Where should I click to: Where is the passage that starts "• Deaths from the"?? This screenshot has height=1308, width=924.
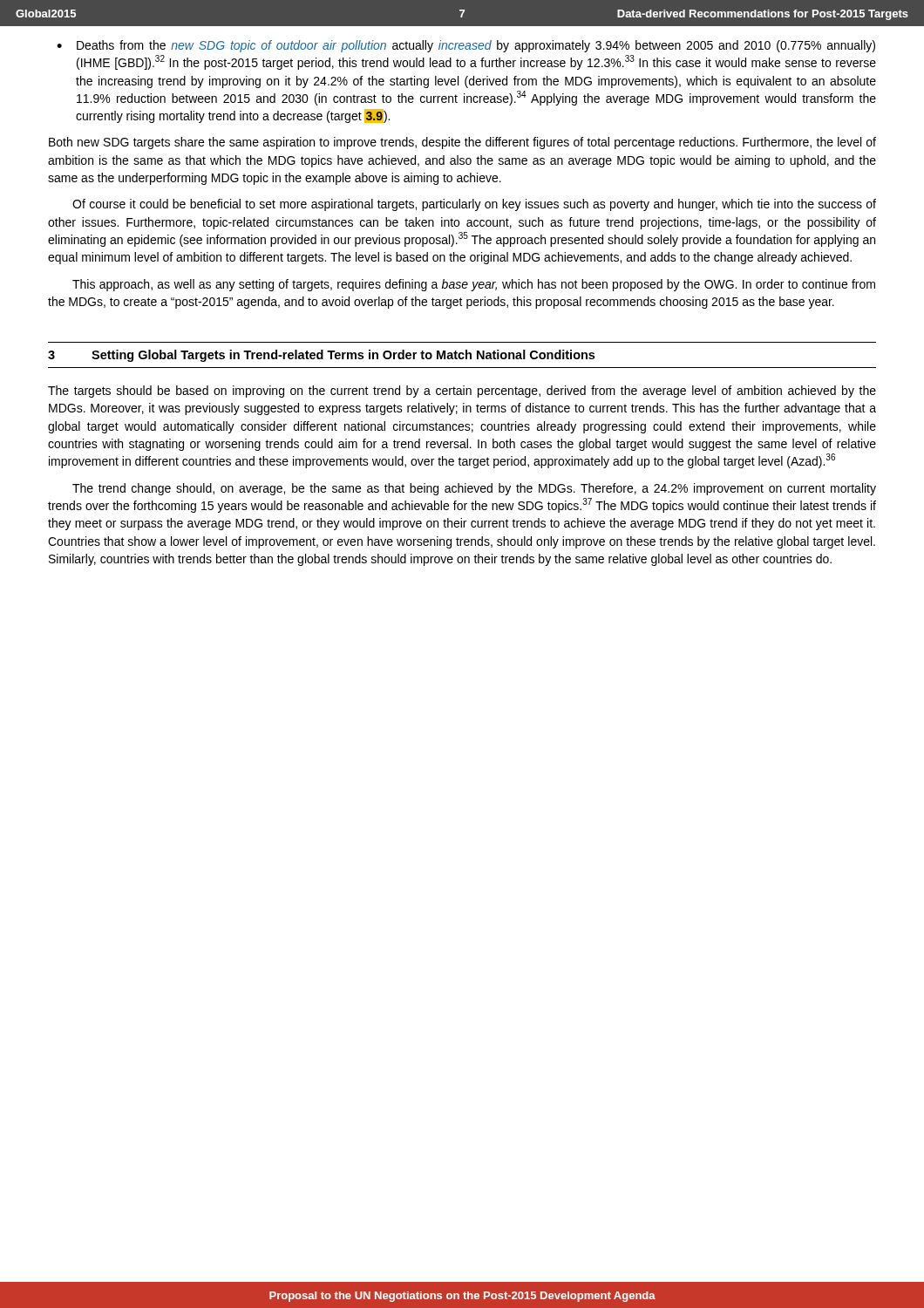click(466, 81)
